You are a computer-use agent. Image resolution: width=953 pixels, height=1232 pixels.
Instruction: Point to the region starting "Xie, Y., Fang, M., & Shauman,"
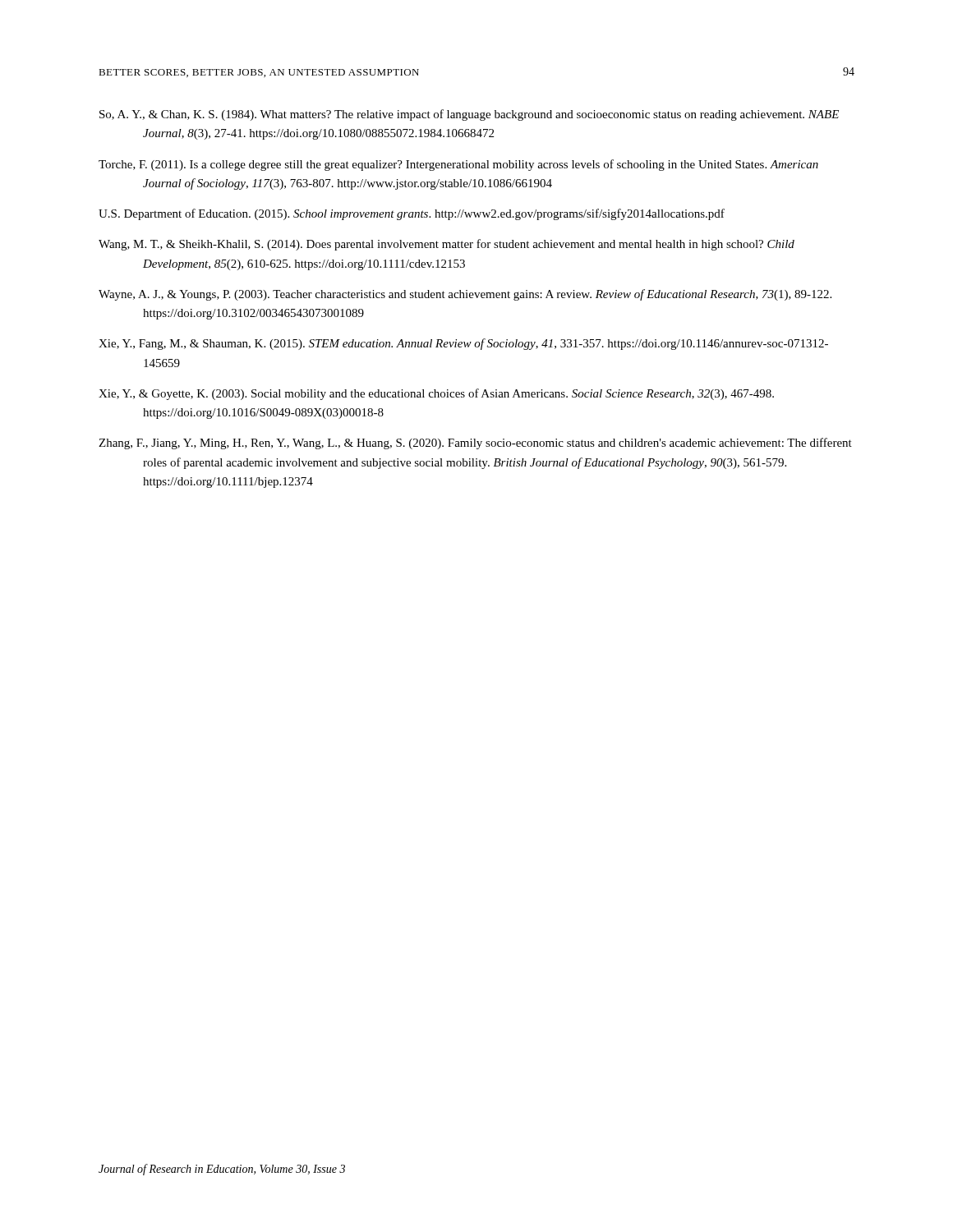pyautogui.click(x=463, y=353)
